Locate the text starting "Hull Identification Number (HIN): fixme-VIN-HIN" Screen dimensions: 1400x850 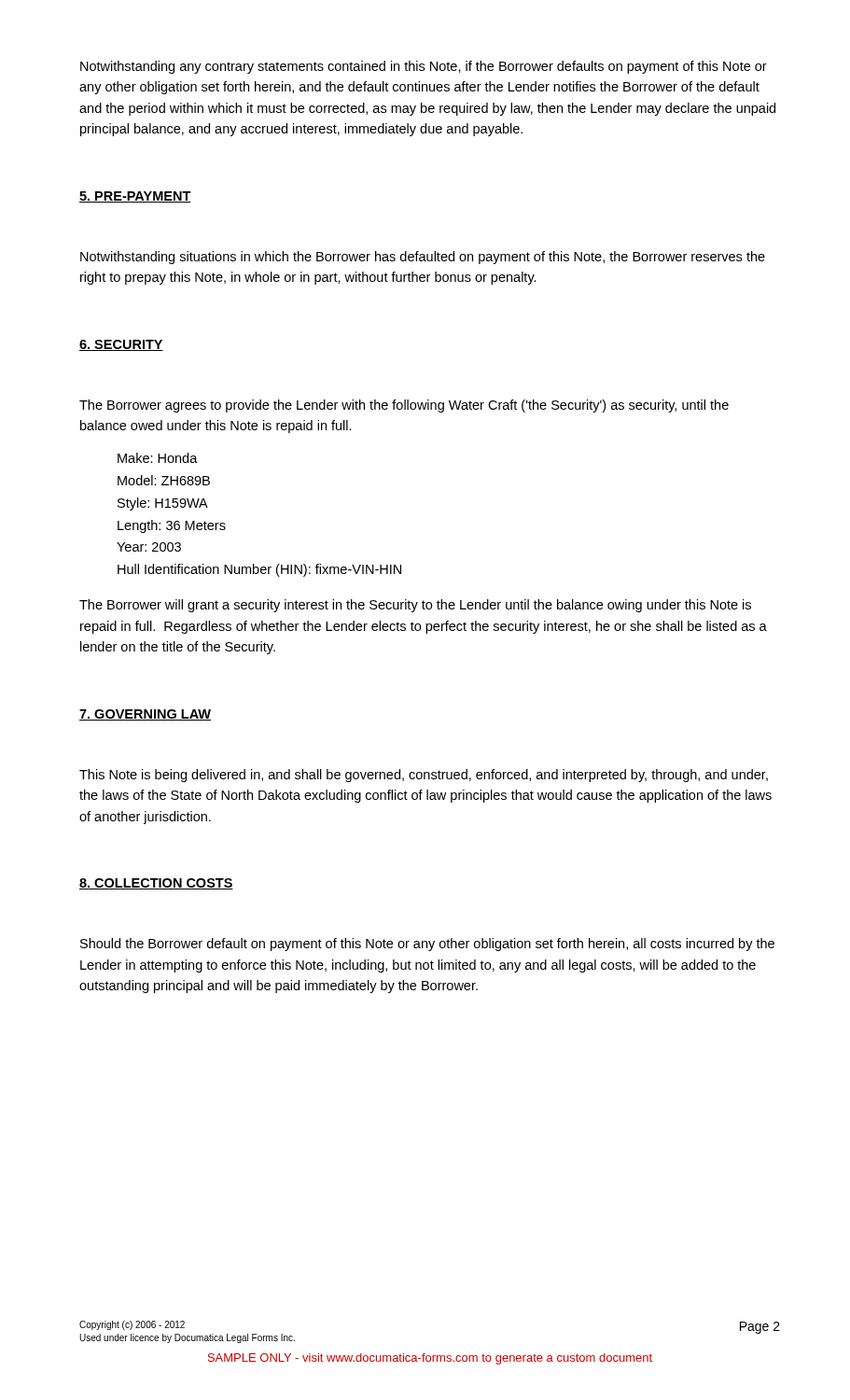click(x=259, y=570)
